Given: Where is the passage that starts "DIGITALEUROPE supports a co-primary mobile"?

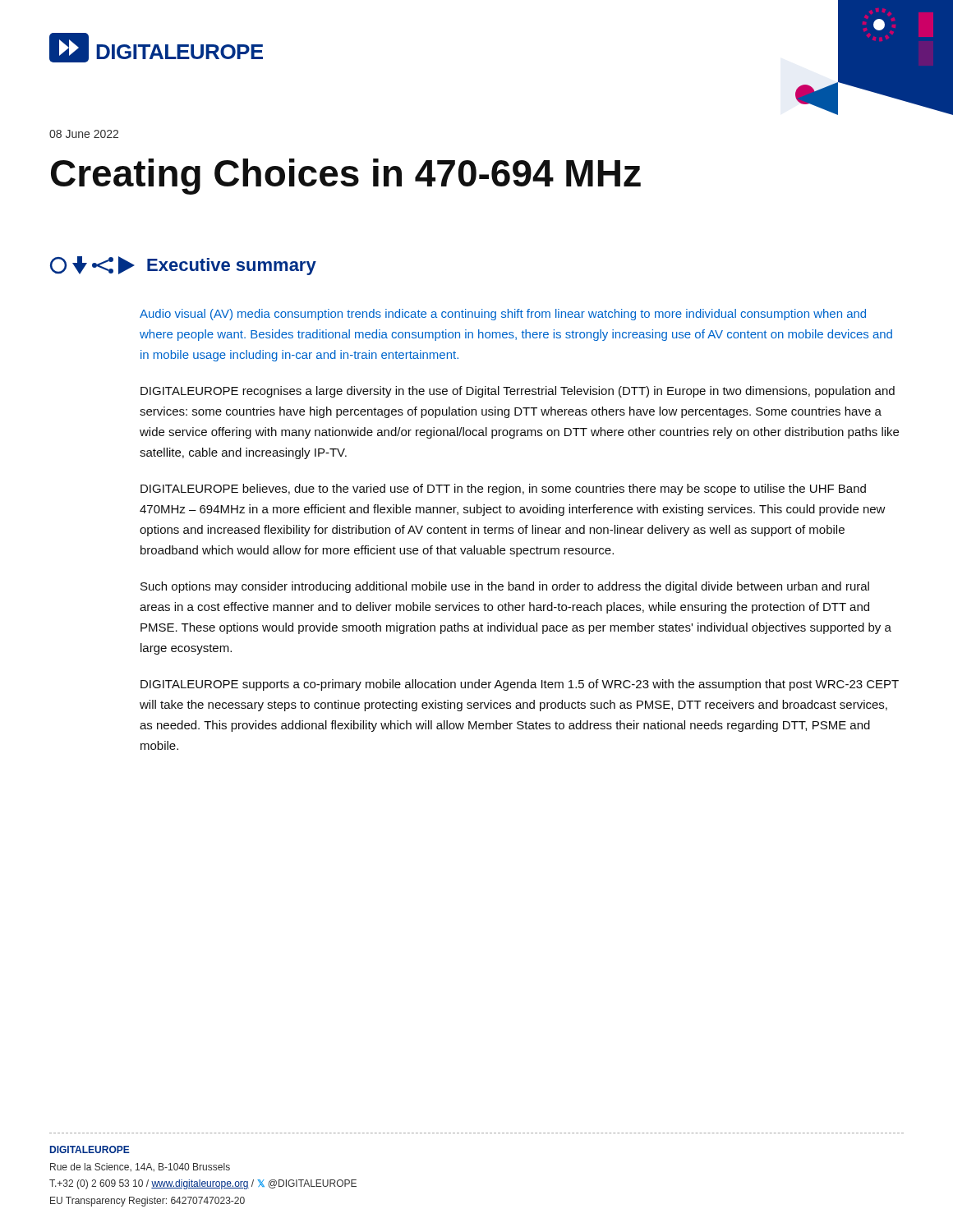Looking at the screenshot, I should [x=519, y=714].
